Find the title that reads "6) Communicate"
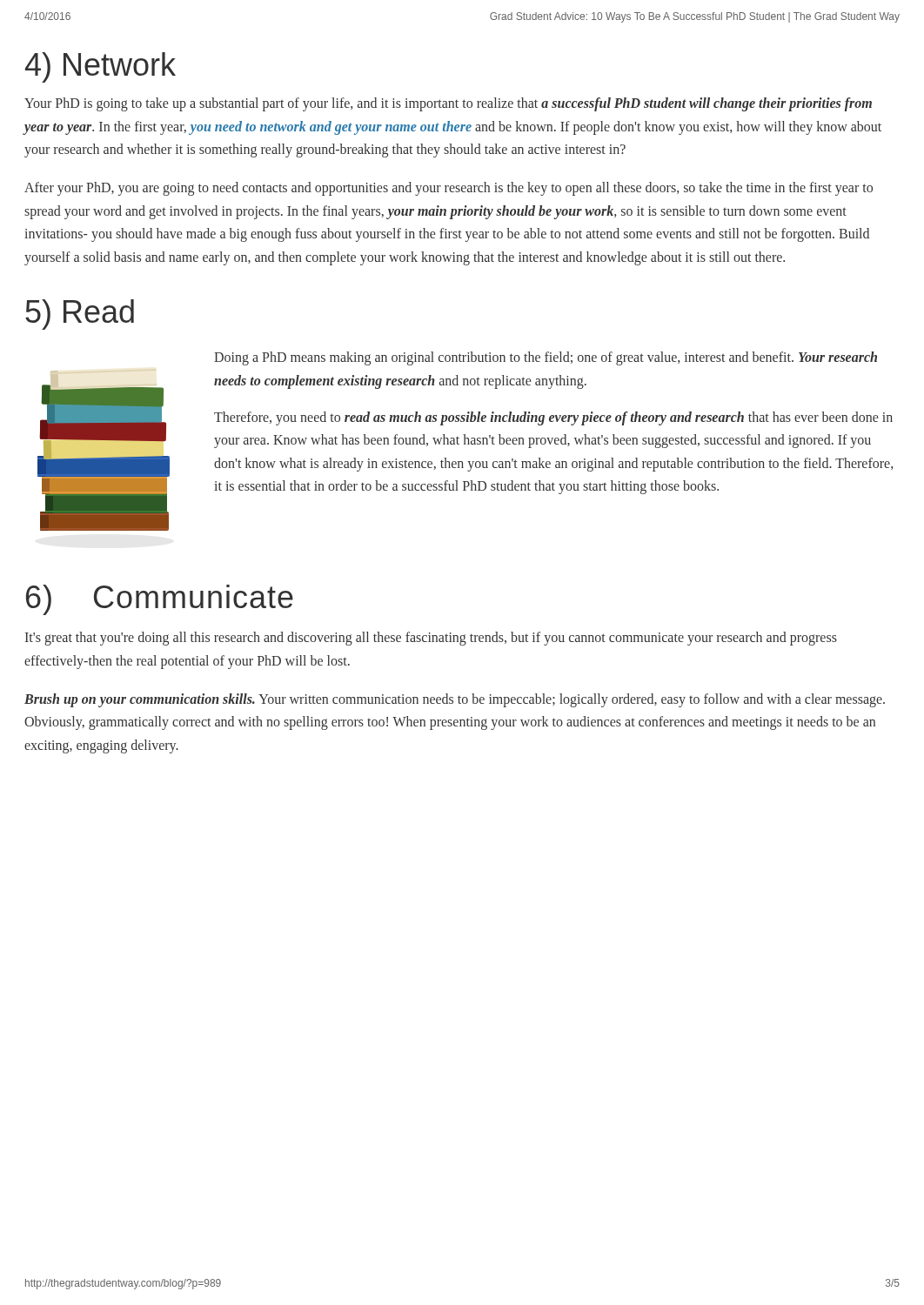924x1305 pixels. pyautogui.click(x=160, y=597)
